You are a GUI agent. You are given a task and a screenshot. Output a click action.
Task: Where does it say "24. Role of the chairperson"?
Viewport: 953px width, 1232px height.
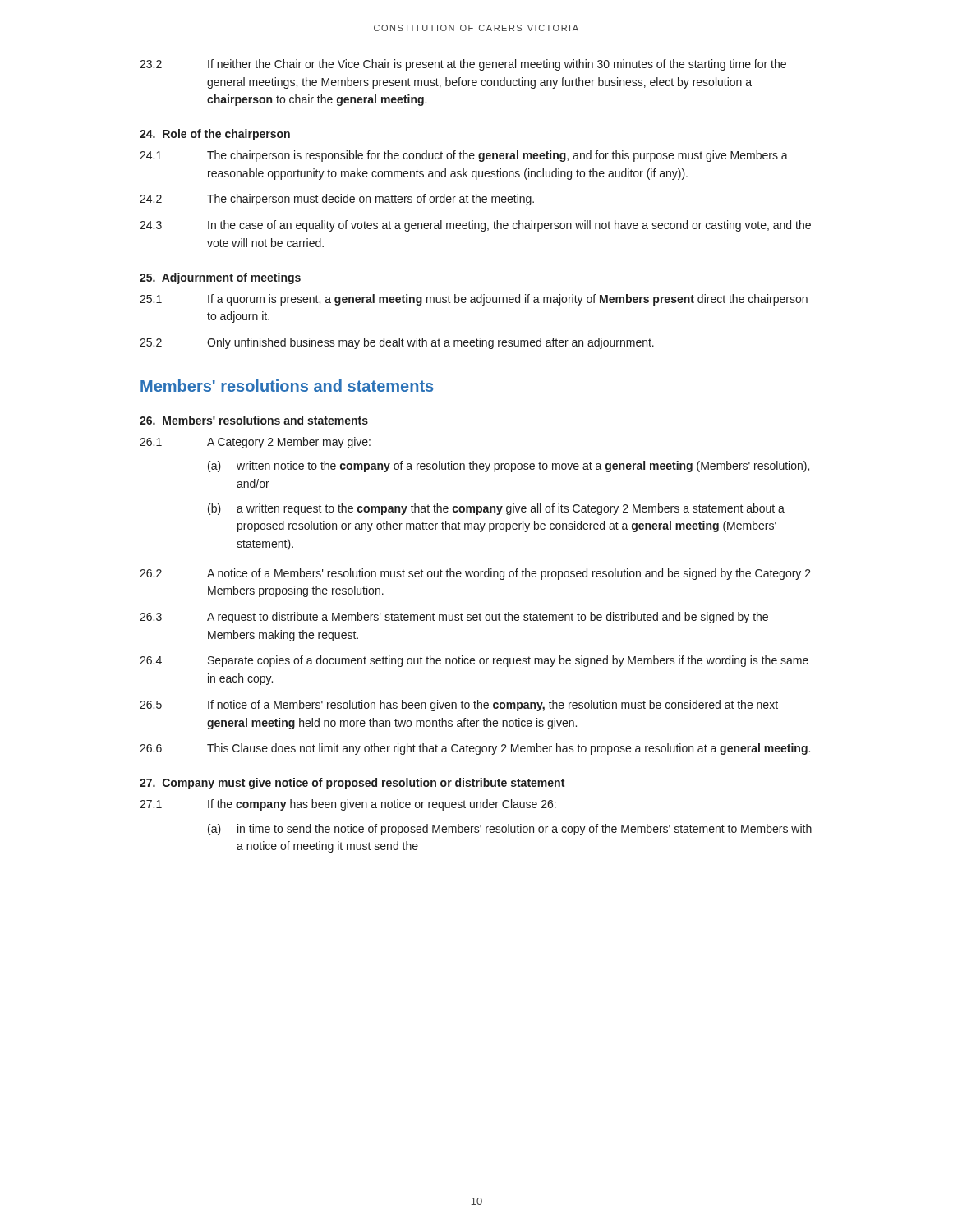tap(215, 134)
